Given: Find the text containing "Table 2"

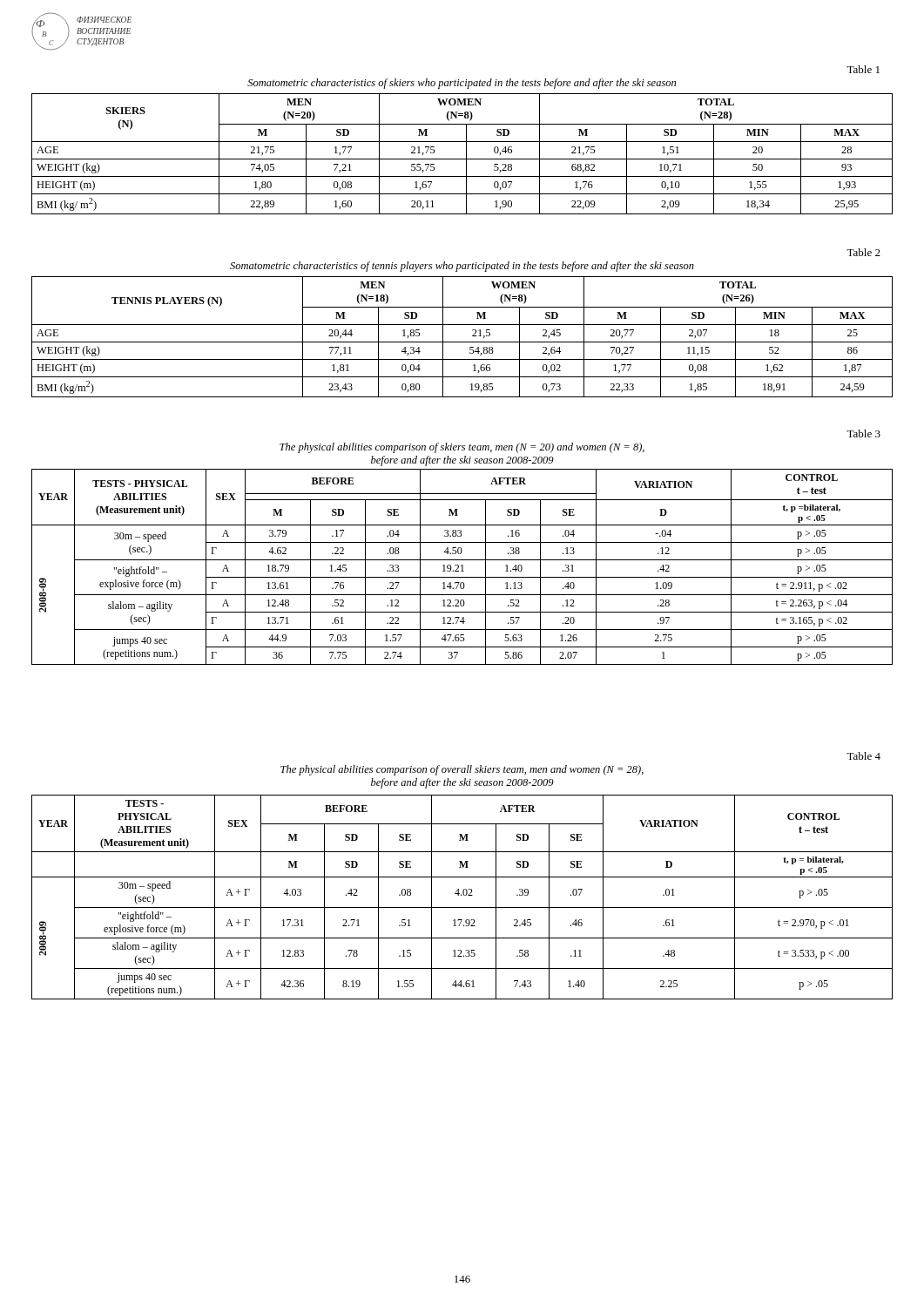Looking at the screenshot, I should [x=864, y=252].
